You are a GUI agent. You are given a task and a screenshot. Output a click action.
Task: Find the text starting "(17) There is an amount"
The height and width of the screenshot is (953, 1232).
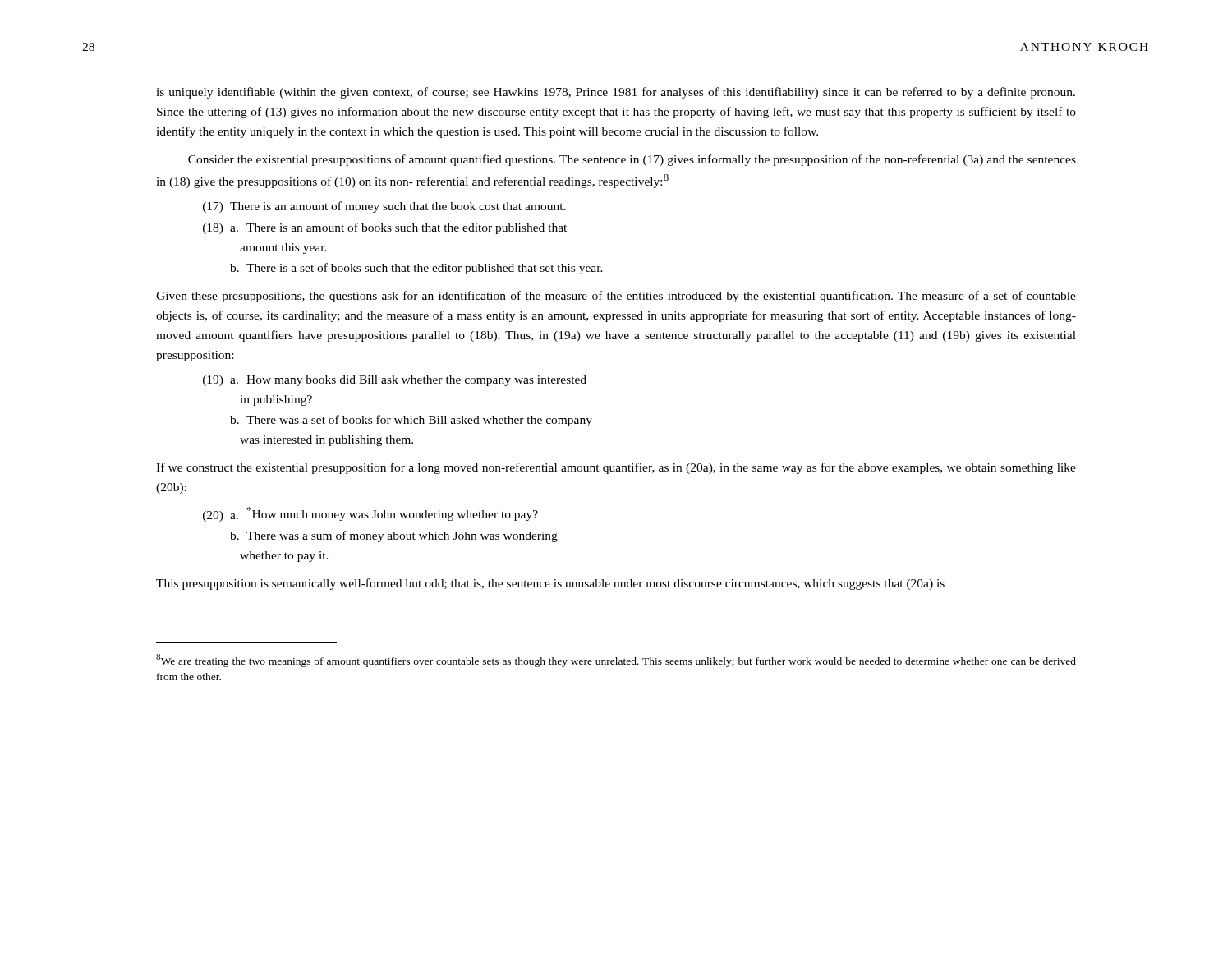pos(384,207)
